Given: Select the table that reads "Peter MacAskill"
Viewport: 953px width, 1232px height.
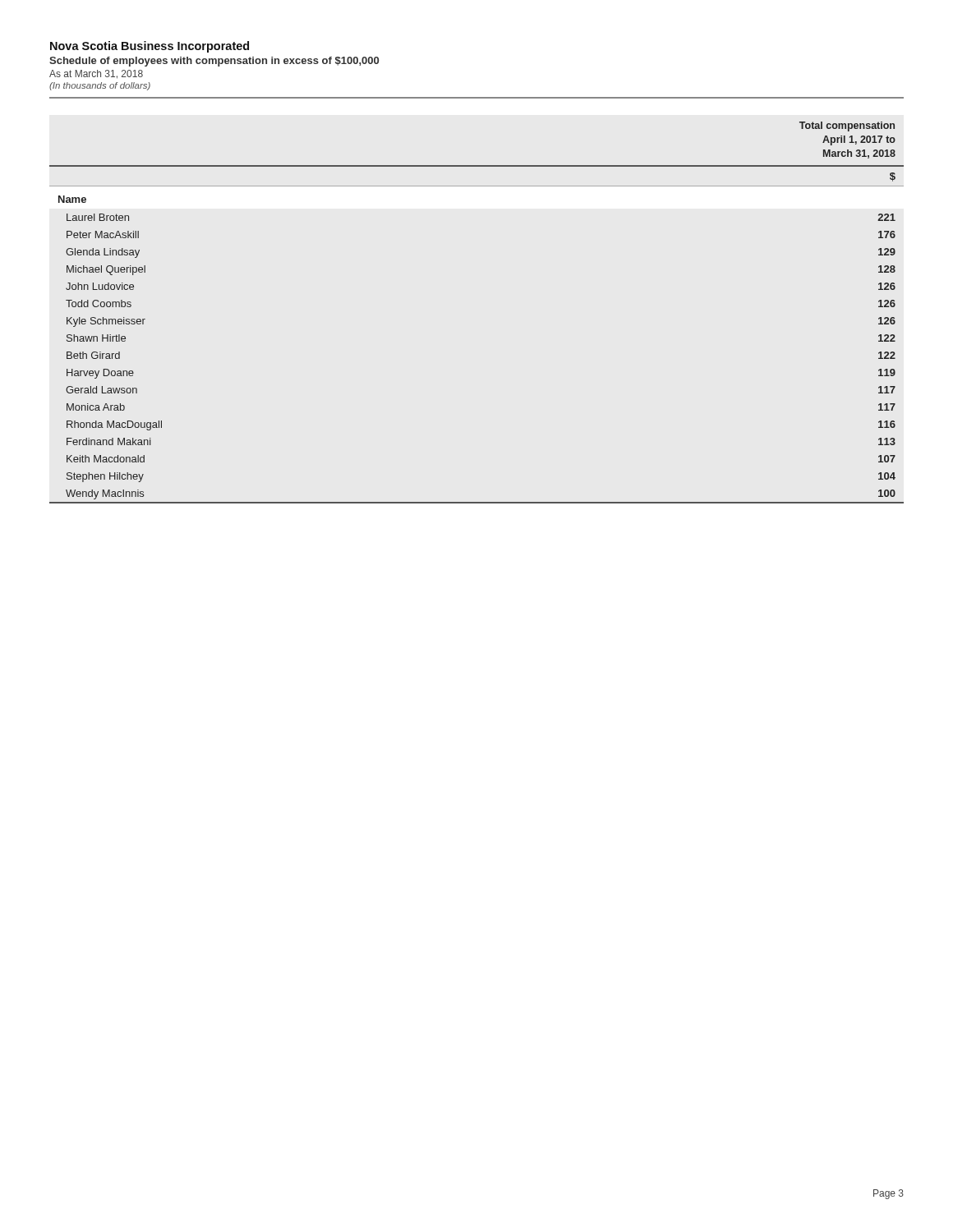Looking at the screenshot, I should coord(476,309).
